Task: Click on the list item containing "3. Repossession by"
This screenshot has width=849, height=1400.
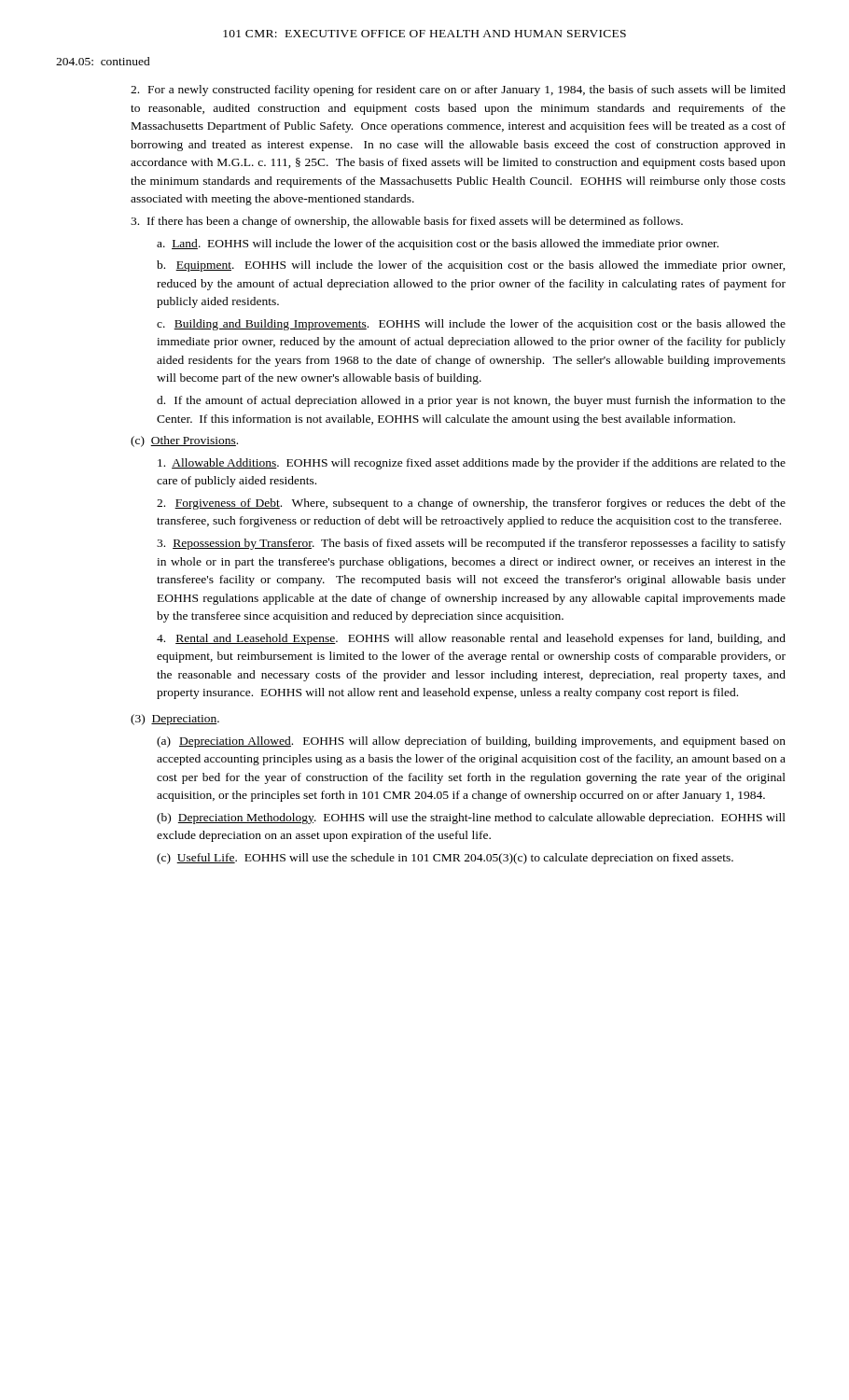Action: 471,579
